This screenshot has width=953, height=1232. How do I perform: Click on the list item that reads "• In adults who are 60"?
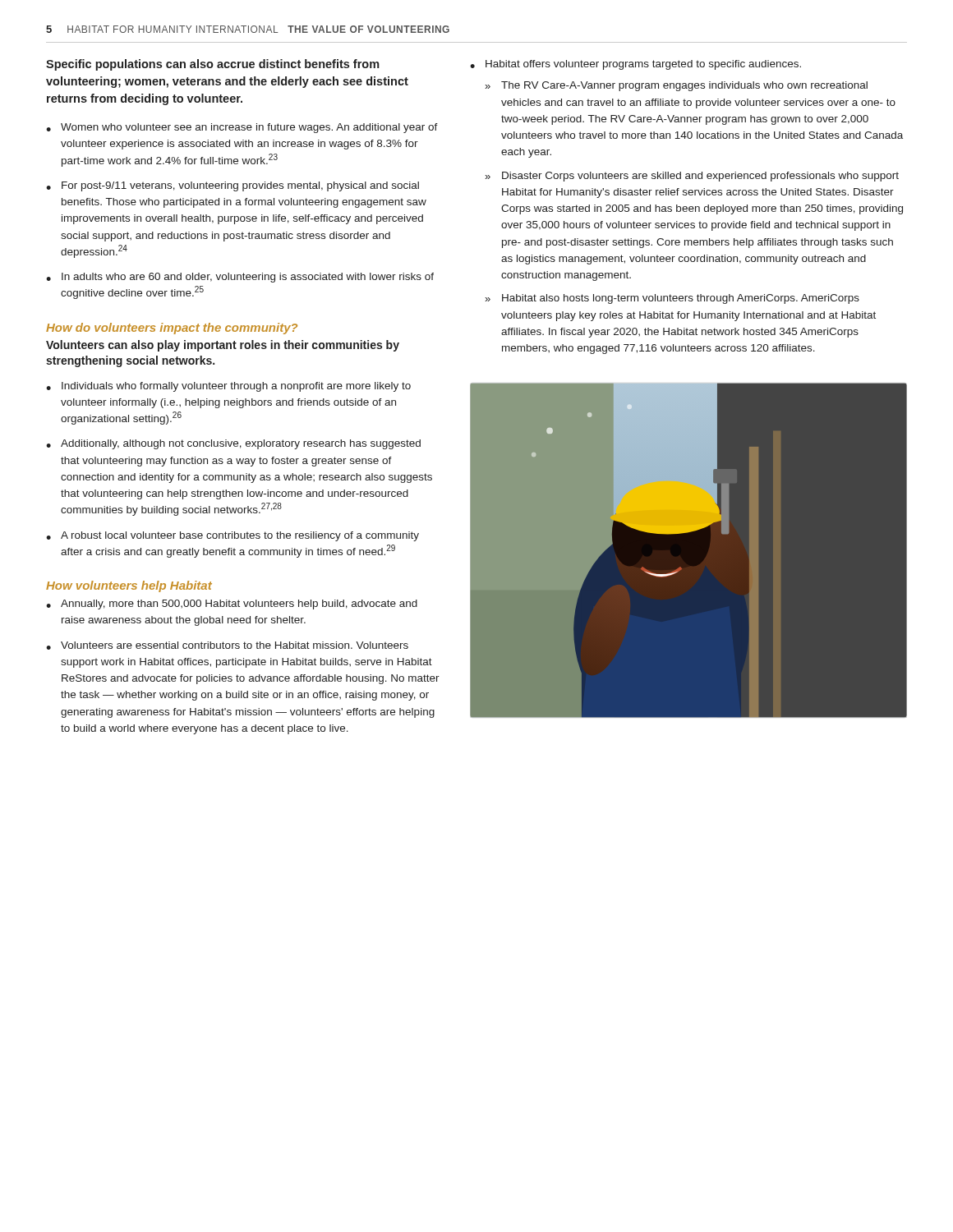(x=243, y=285)
